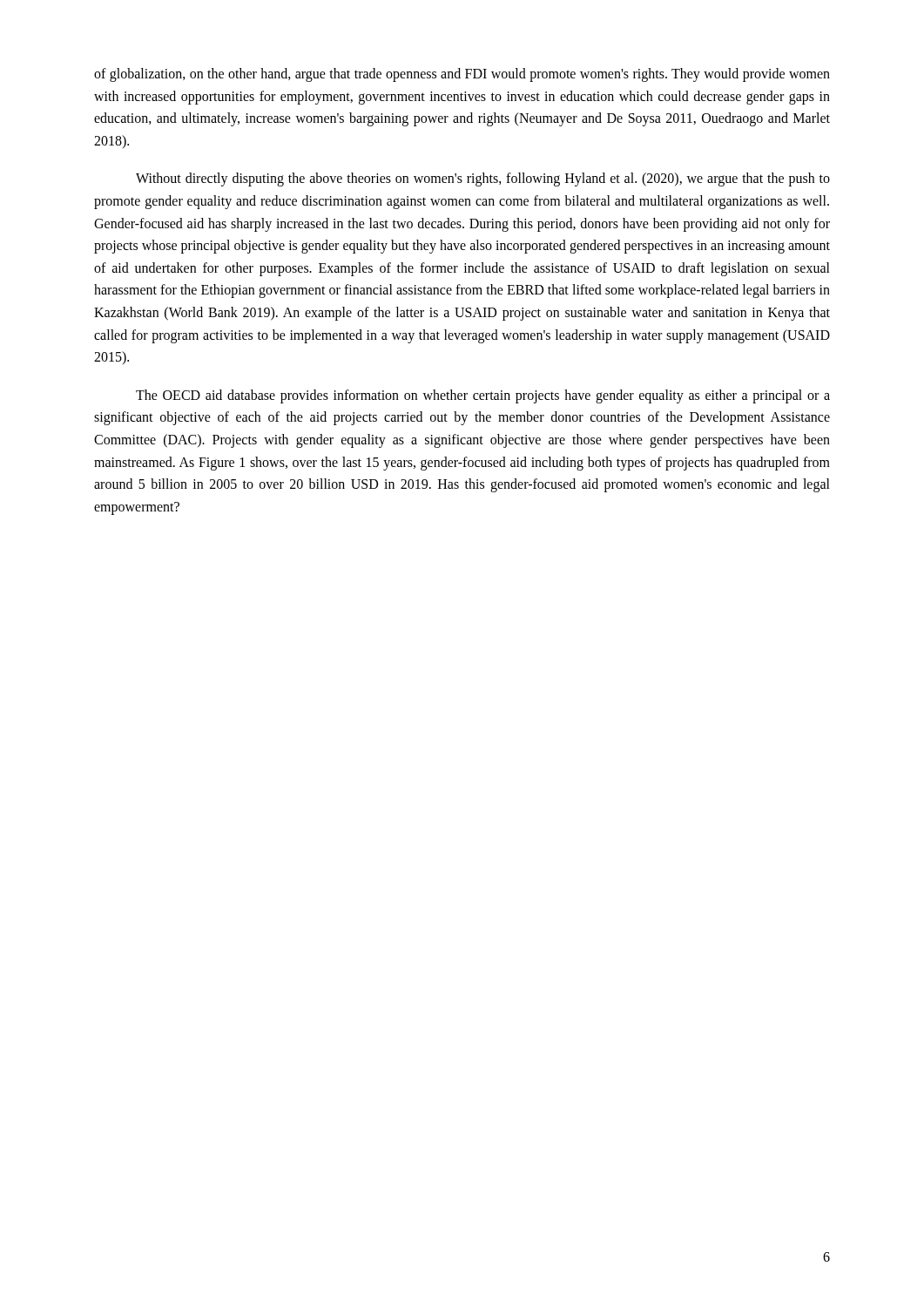Select the text block starting "The OECD aid database provides information on"

coord(462,451)
